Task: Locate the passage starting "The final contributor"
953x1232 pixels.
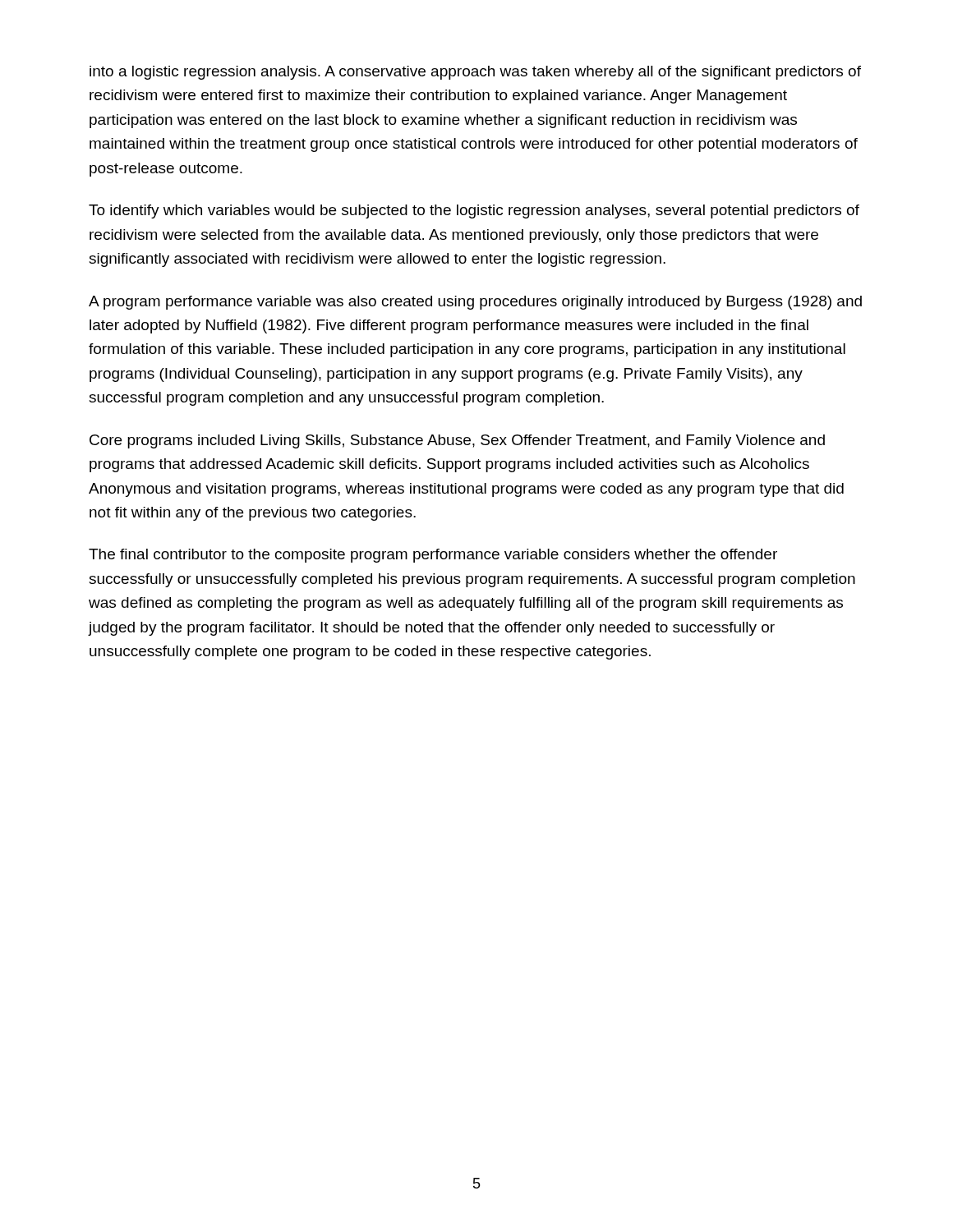Action: pos(472,603)
